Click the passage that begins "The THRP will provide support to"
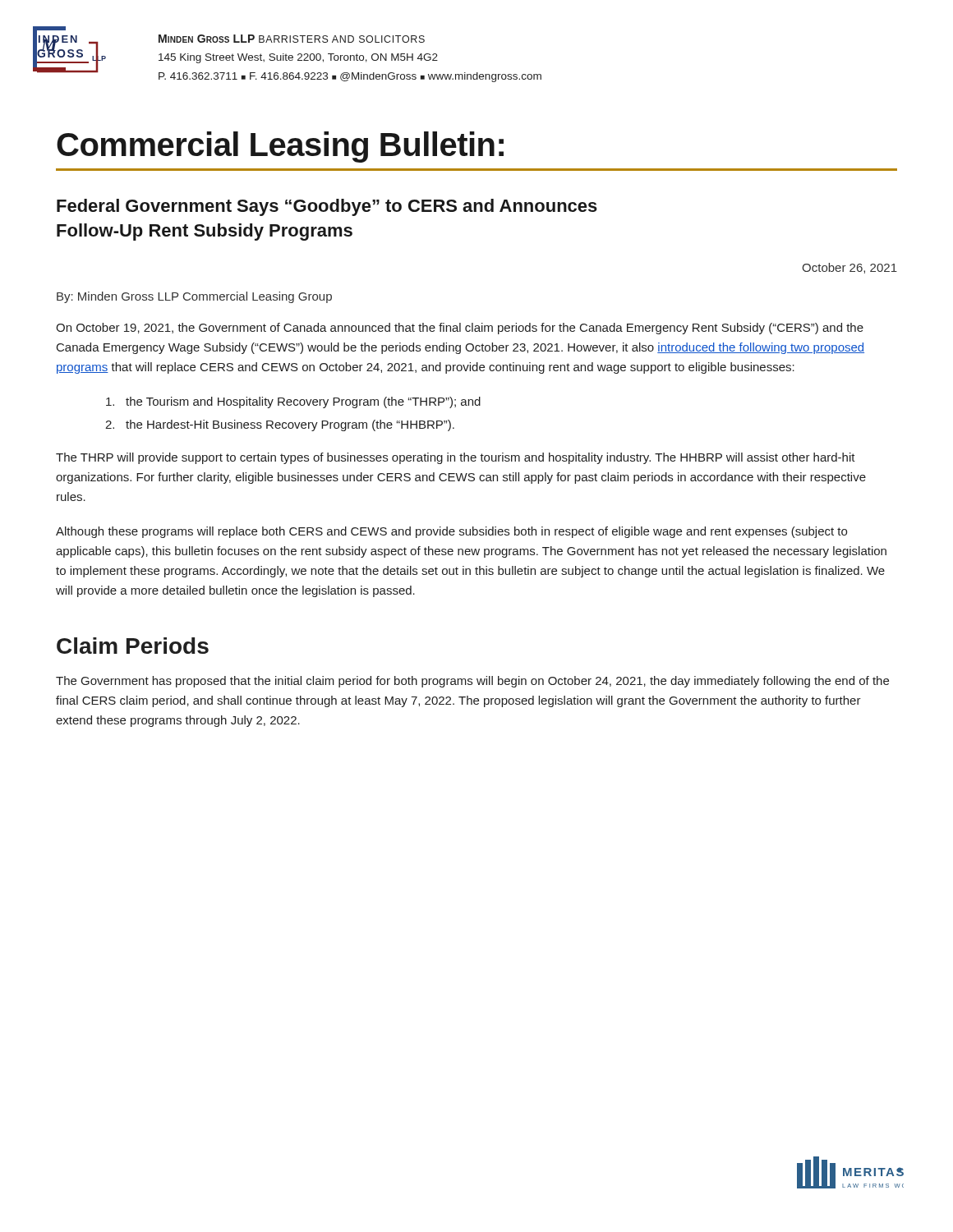 tap(461, 477)
